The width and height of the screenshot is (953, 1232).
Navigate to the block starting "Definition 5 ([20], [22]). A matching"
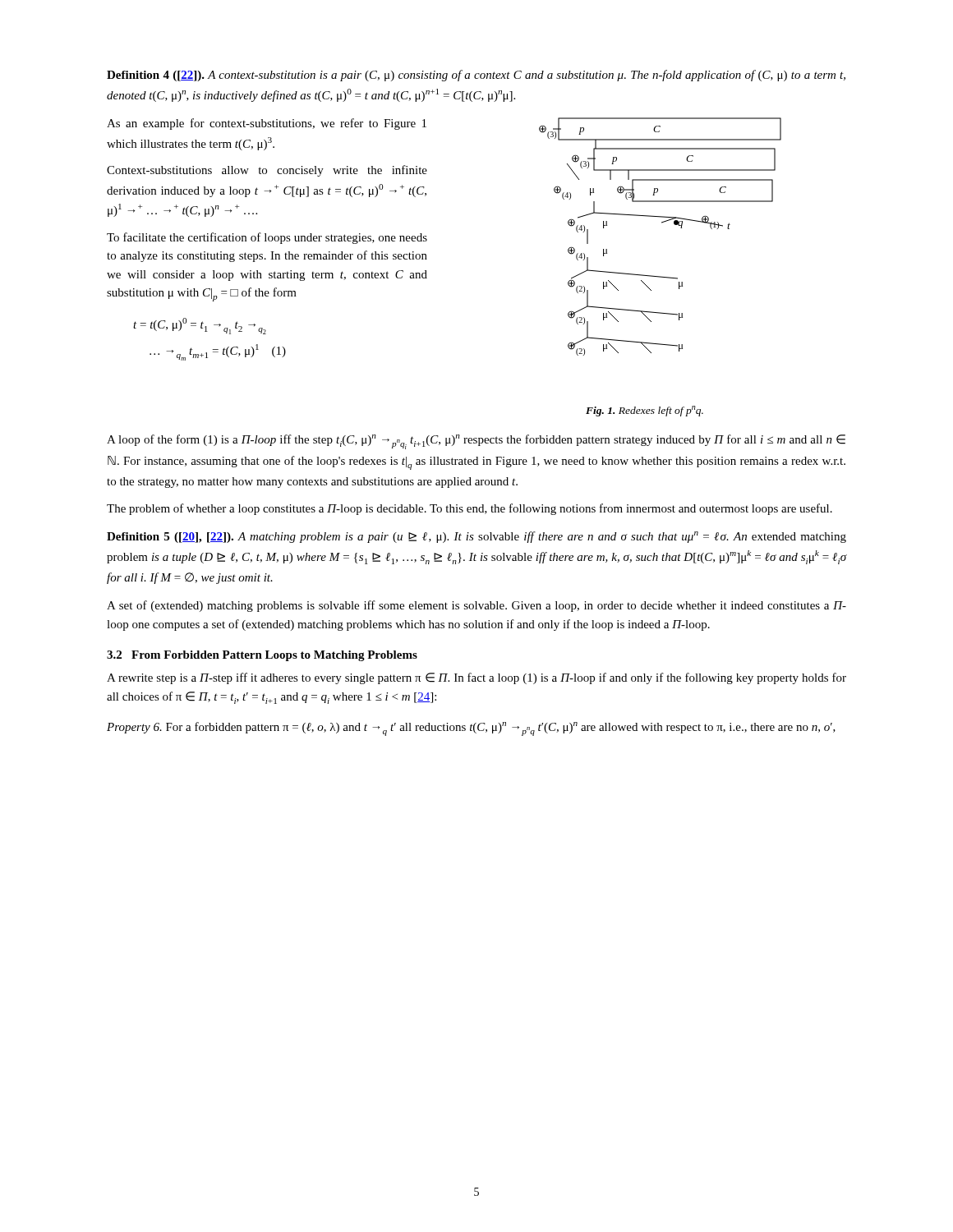pyautogui.click(x=476, y=556)
